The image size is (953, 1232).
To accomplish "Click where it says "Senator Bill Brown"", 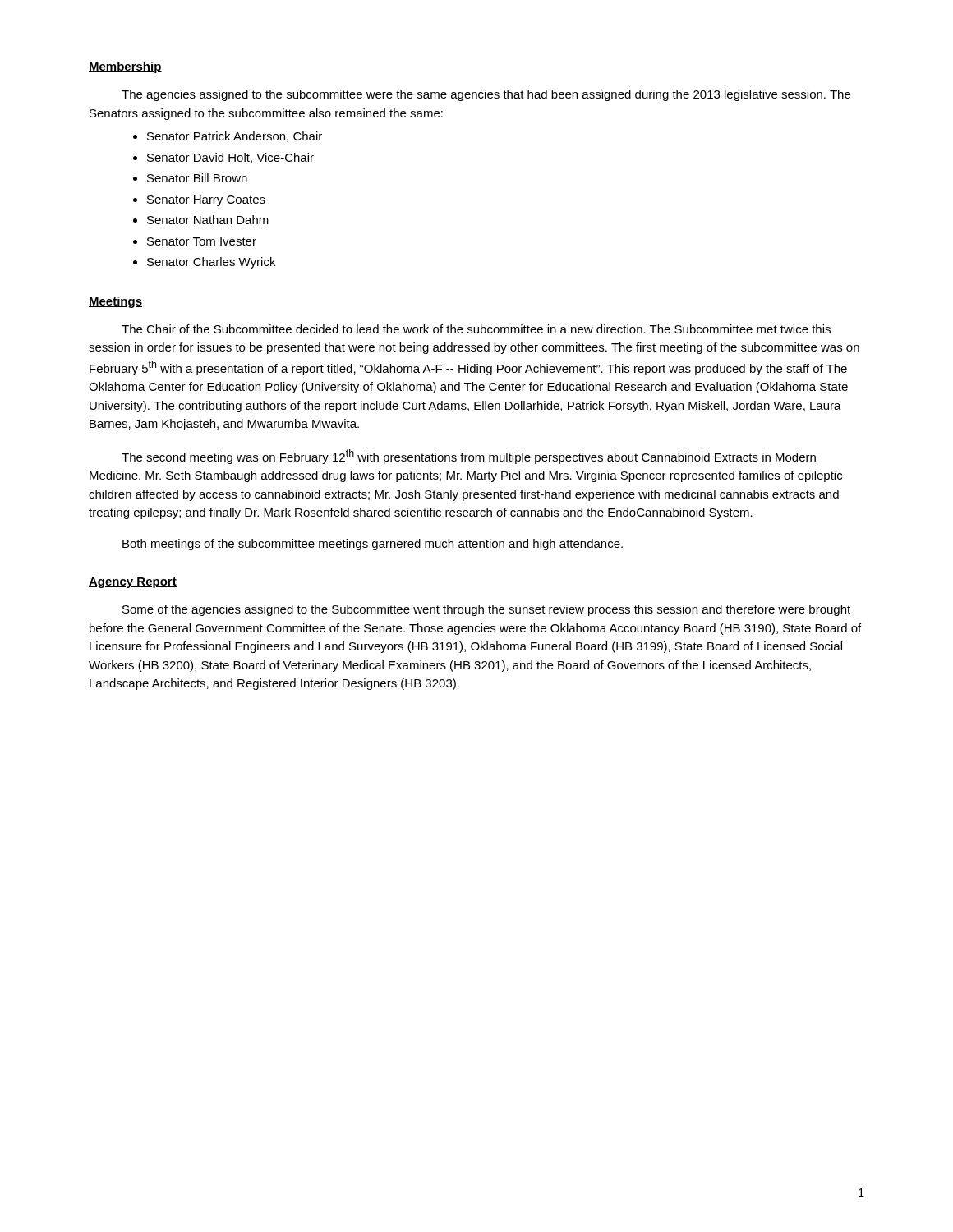I will pyautogui.click(x=197, y=178).
